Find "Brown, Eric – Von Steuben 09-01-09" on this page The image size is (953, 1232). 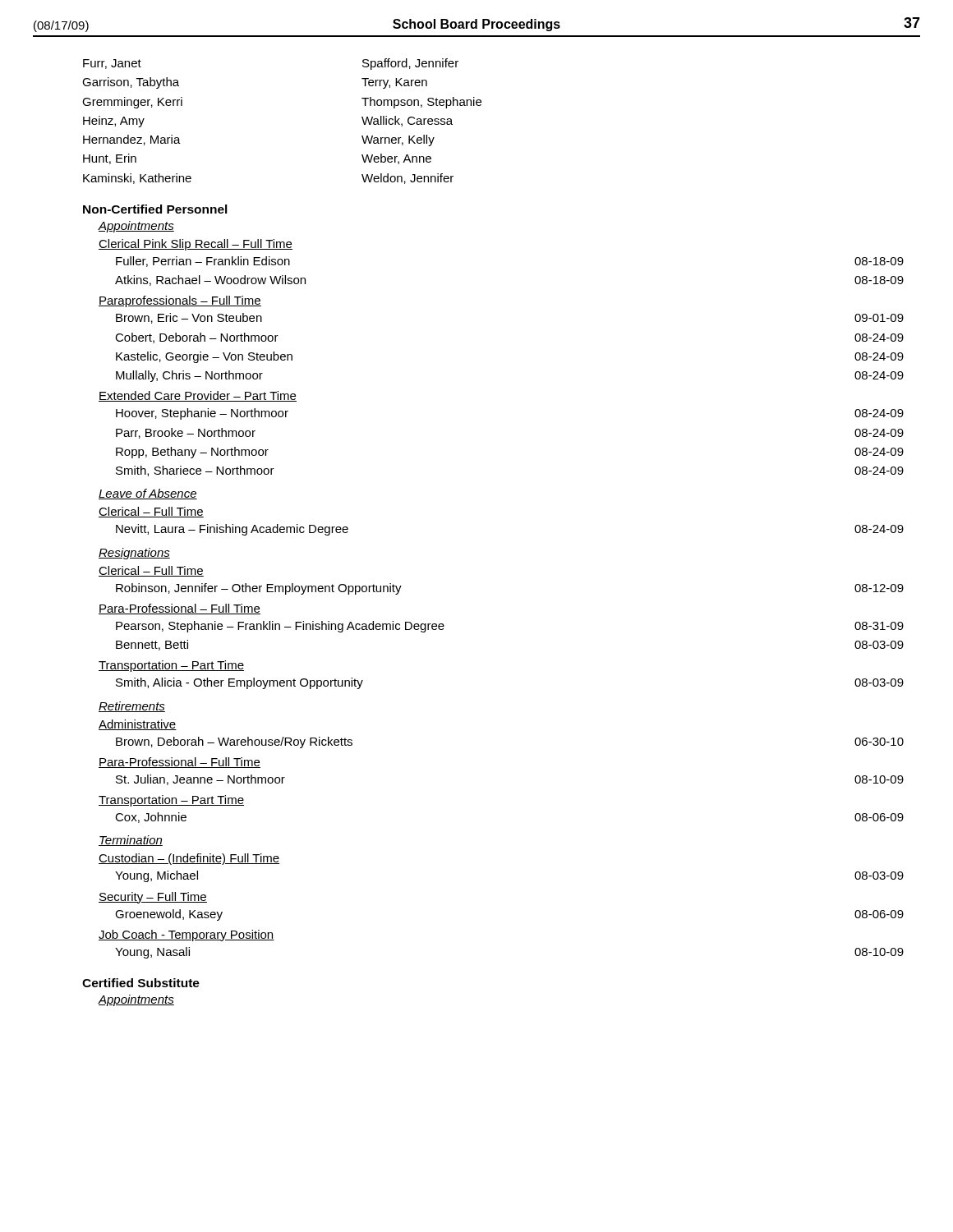click(198, 317)
